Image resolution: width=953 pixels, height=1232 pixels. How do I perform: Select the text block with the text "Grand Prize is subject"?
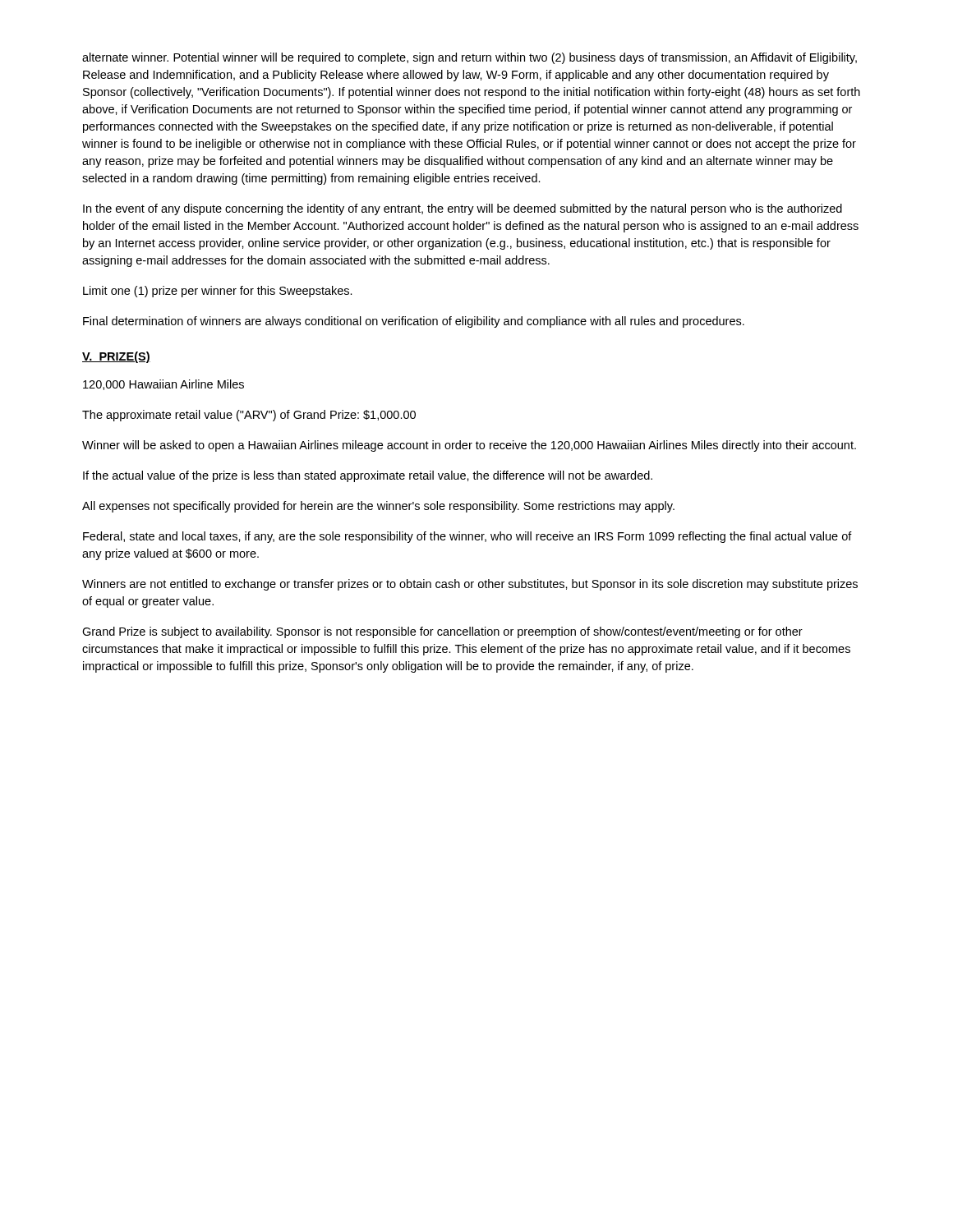(x=466, y=649)
